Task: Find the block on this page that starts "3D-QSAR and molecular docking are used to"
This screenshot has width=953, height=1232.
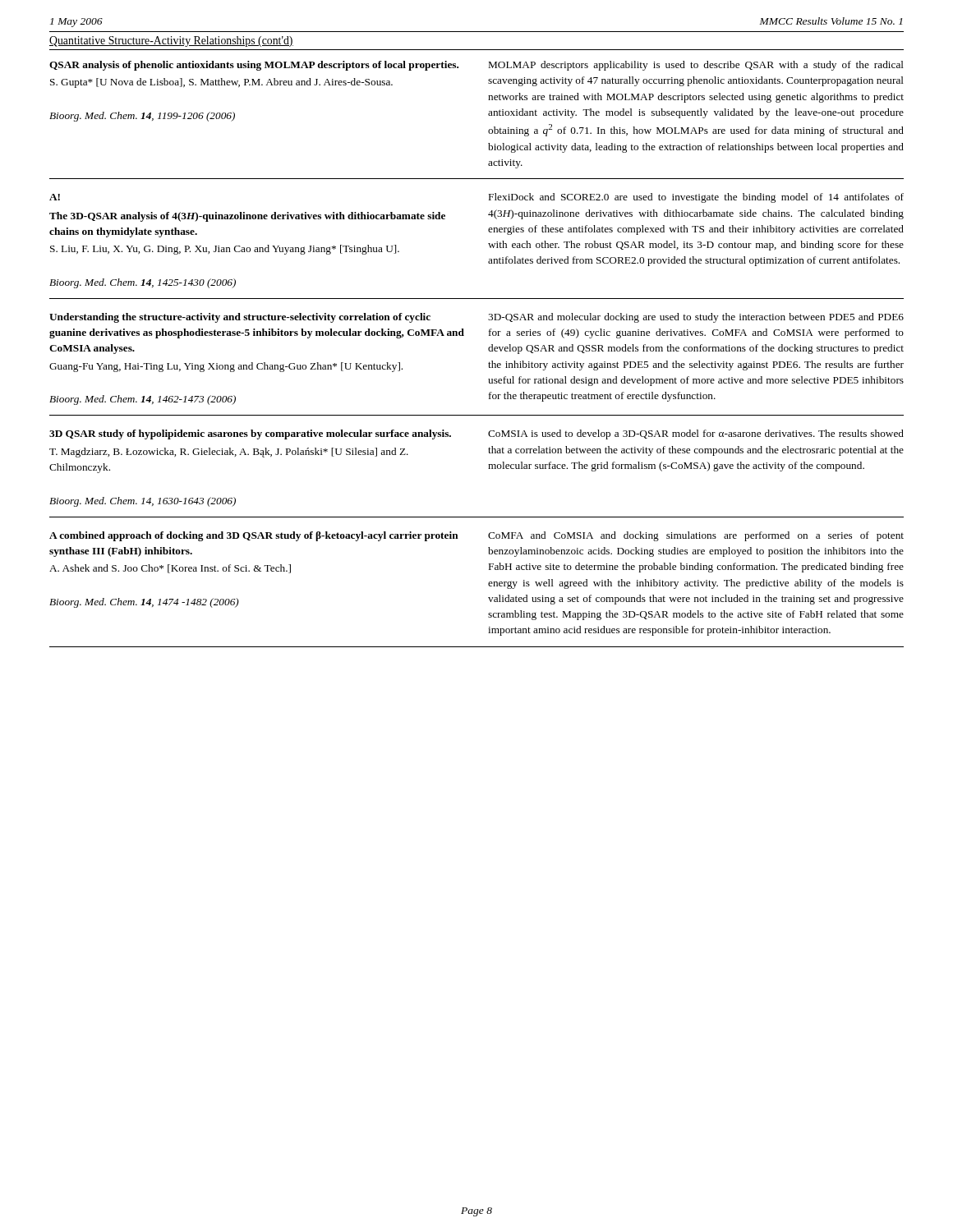Action: coord(696,356)
